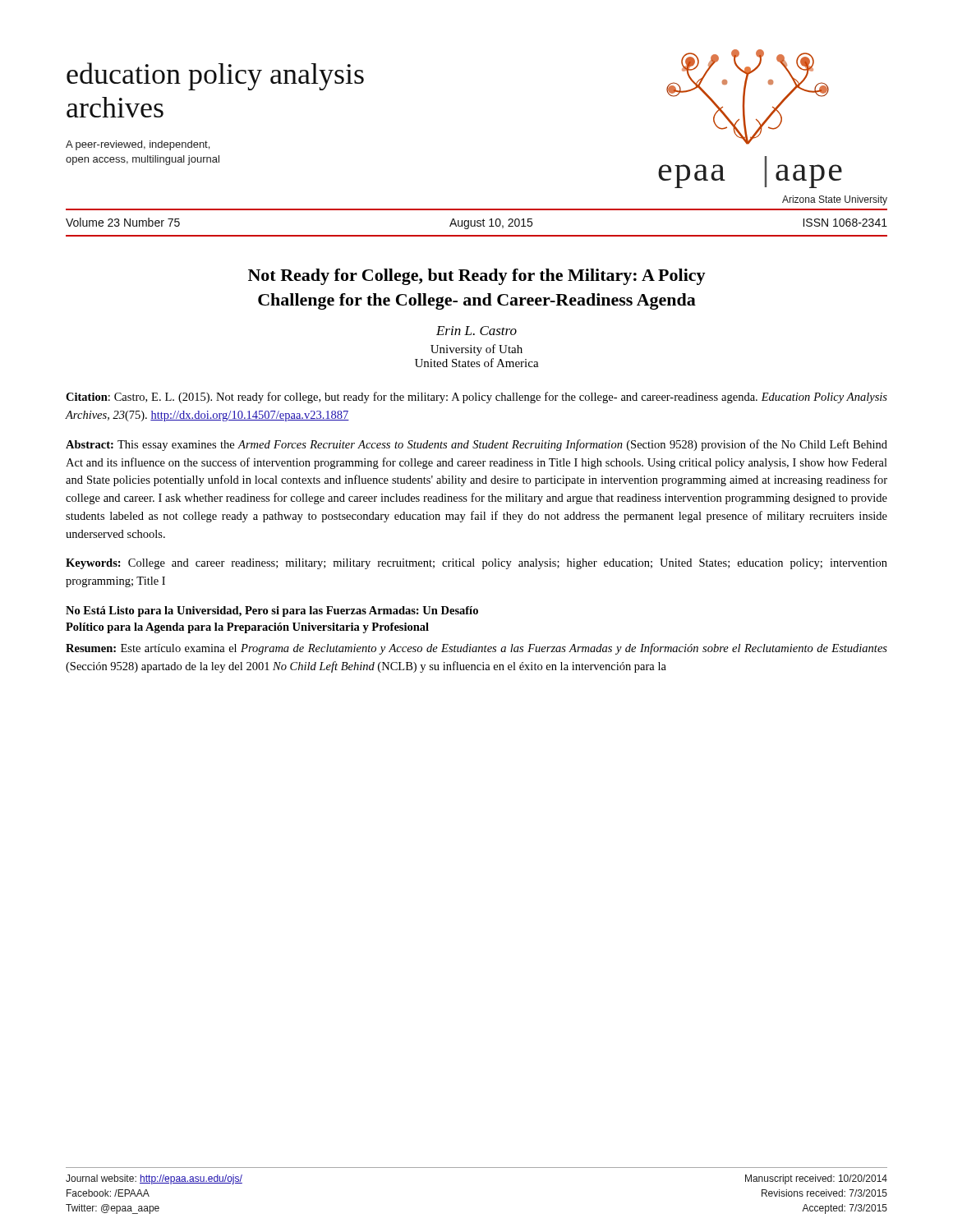
Task: Find the text block that reads "Citation: Castro, E. L. (2015). Not ready"
Action: click(x=476, y=407)
